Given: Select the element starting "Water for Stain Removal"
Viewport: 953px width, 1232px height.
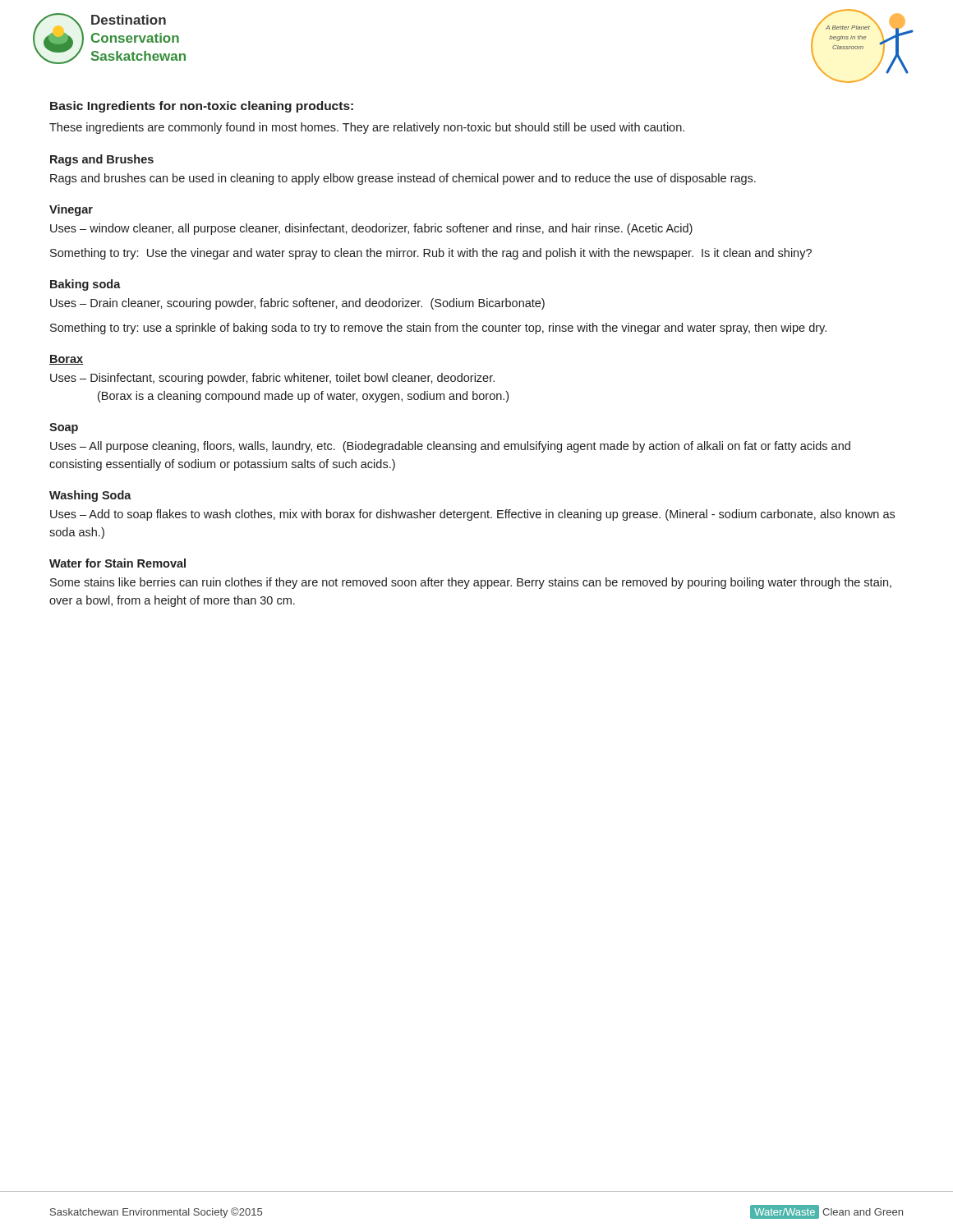Looking at the screenshot, I should click(118, 563).
